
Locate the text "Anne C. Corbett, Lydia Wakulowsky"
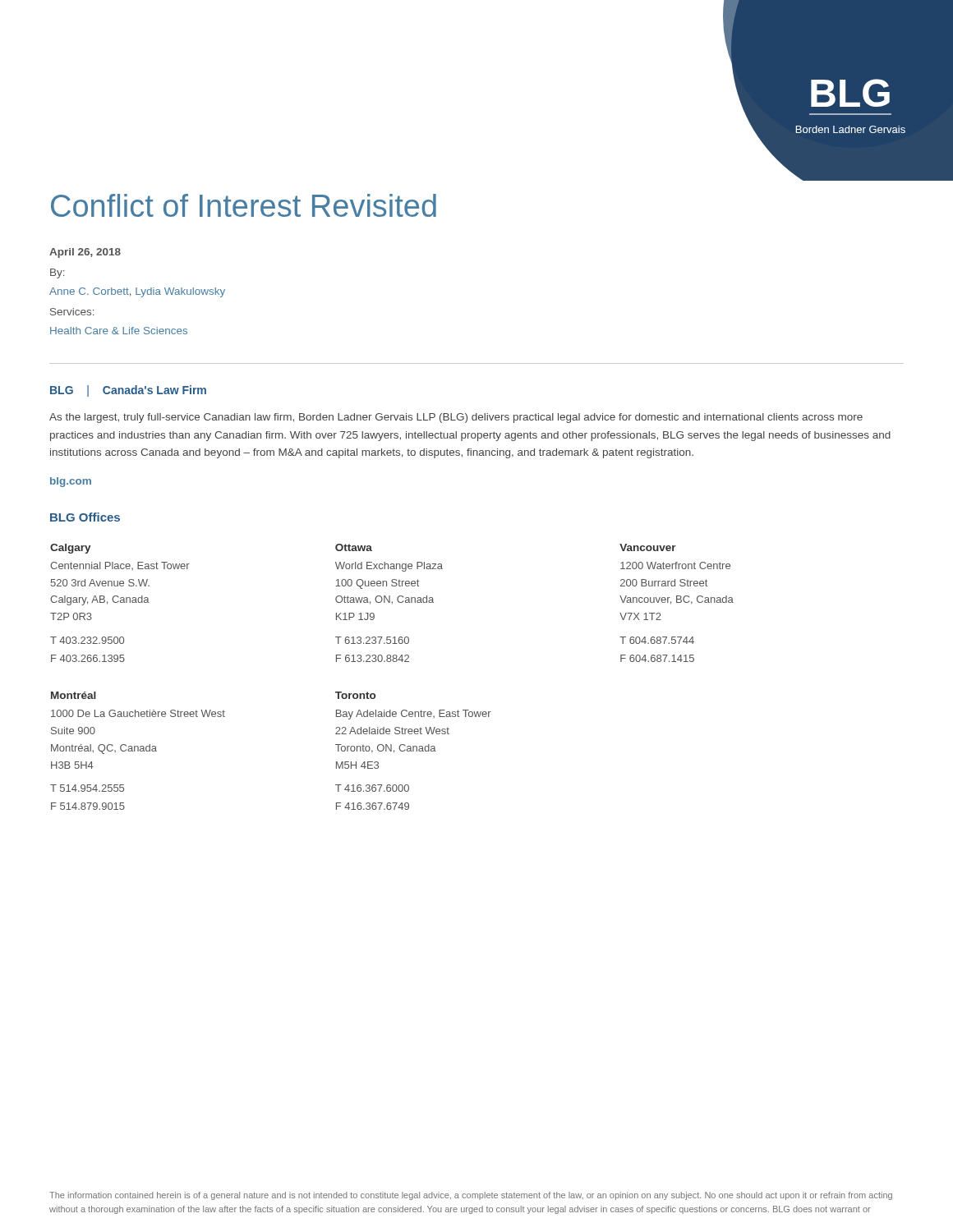tap(137, 291)
